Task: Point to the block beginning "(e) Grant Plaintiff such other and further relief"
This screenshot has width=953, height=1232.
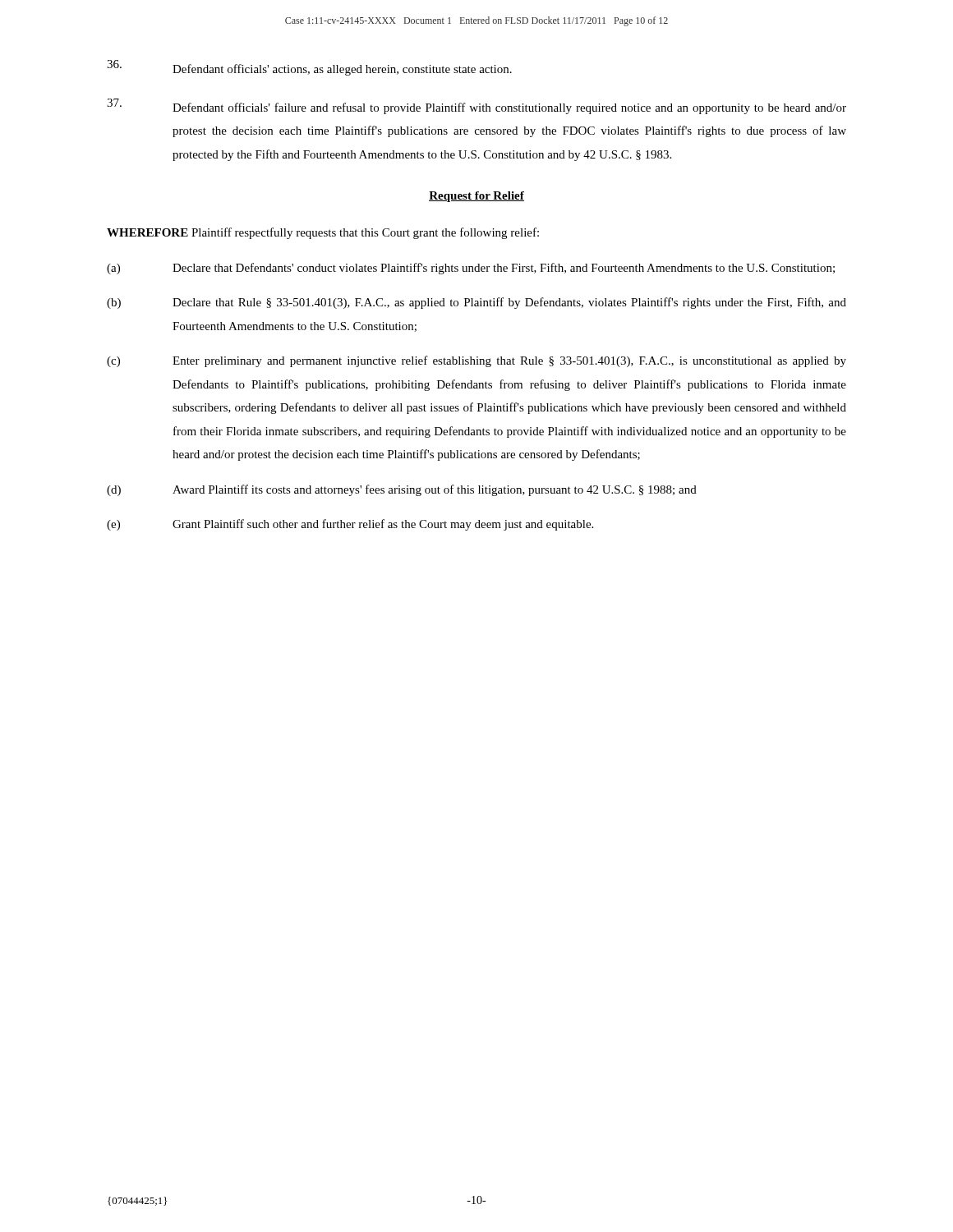Action: click(x=476, y=524)
